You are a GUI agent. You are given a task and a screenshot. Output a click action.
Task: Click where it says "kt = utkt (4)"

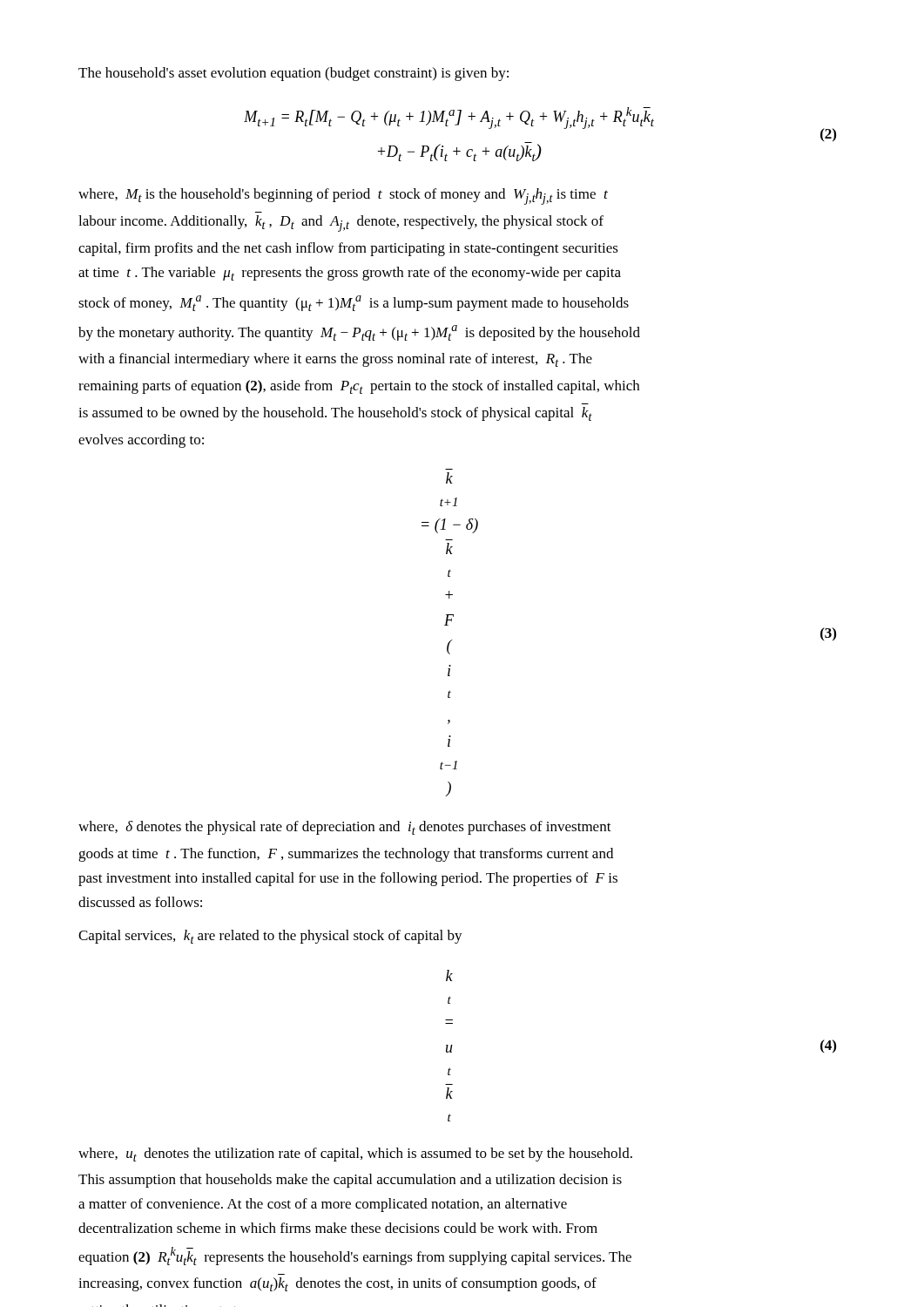(462, 1046)
